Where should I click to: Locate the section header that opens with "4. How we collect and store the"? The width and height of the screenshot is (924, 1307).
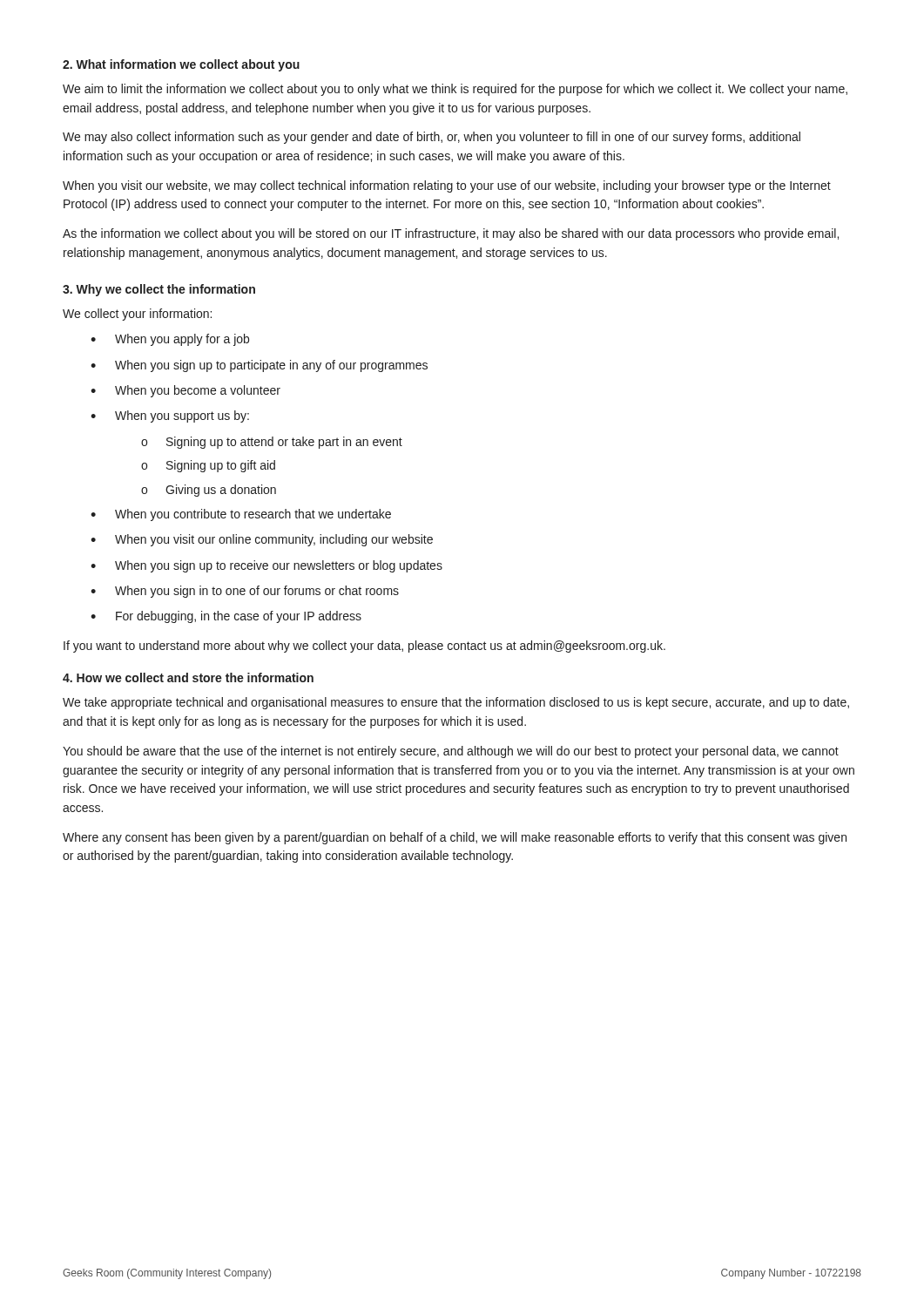pyautogui.click(x=188, y=678)
